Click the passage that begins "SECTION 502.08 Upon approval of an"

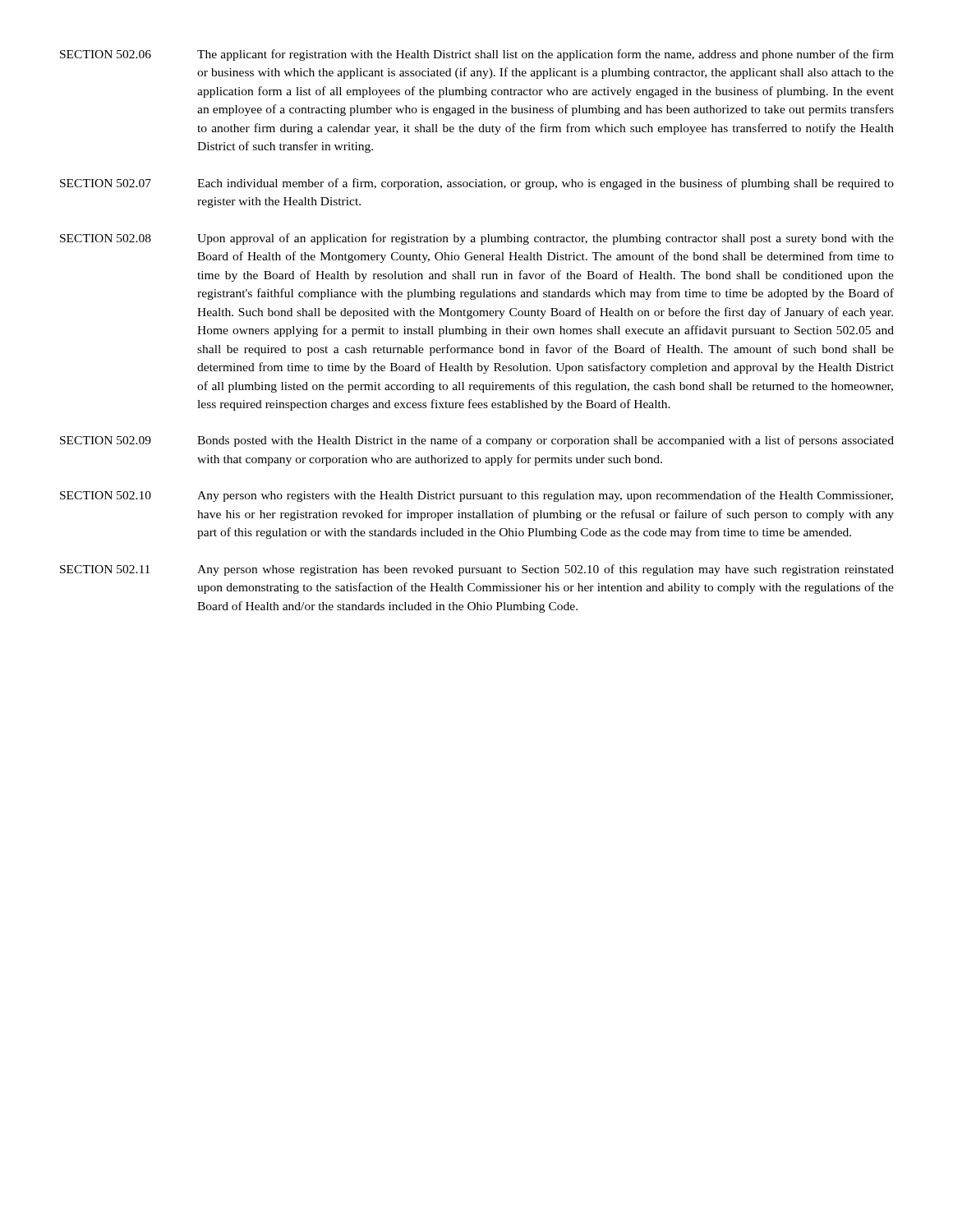click(x=476, y=321)
